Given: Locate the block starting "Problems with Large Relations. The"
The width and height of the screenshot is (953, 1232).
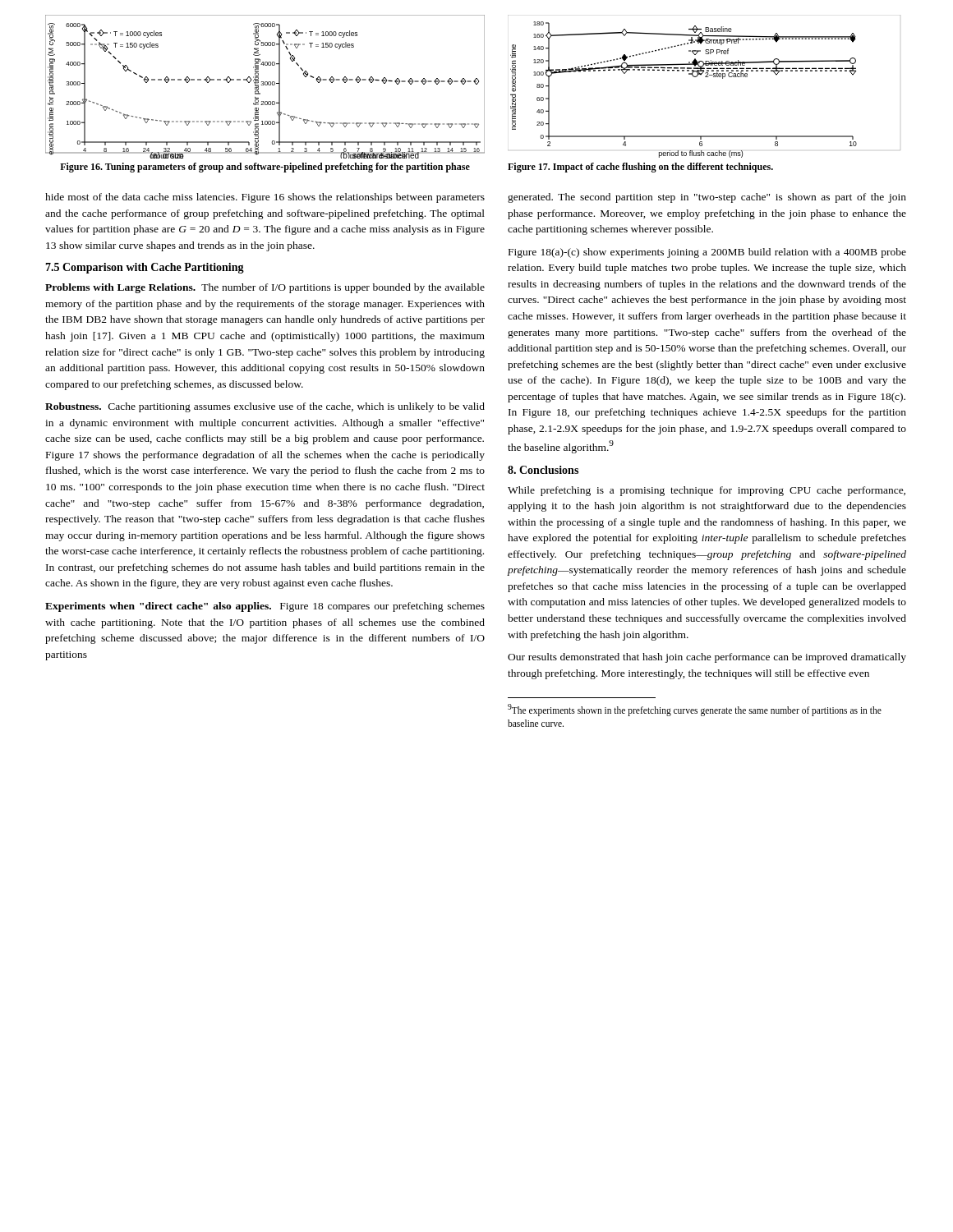Looking at the screenshot, I should point(265,335).
